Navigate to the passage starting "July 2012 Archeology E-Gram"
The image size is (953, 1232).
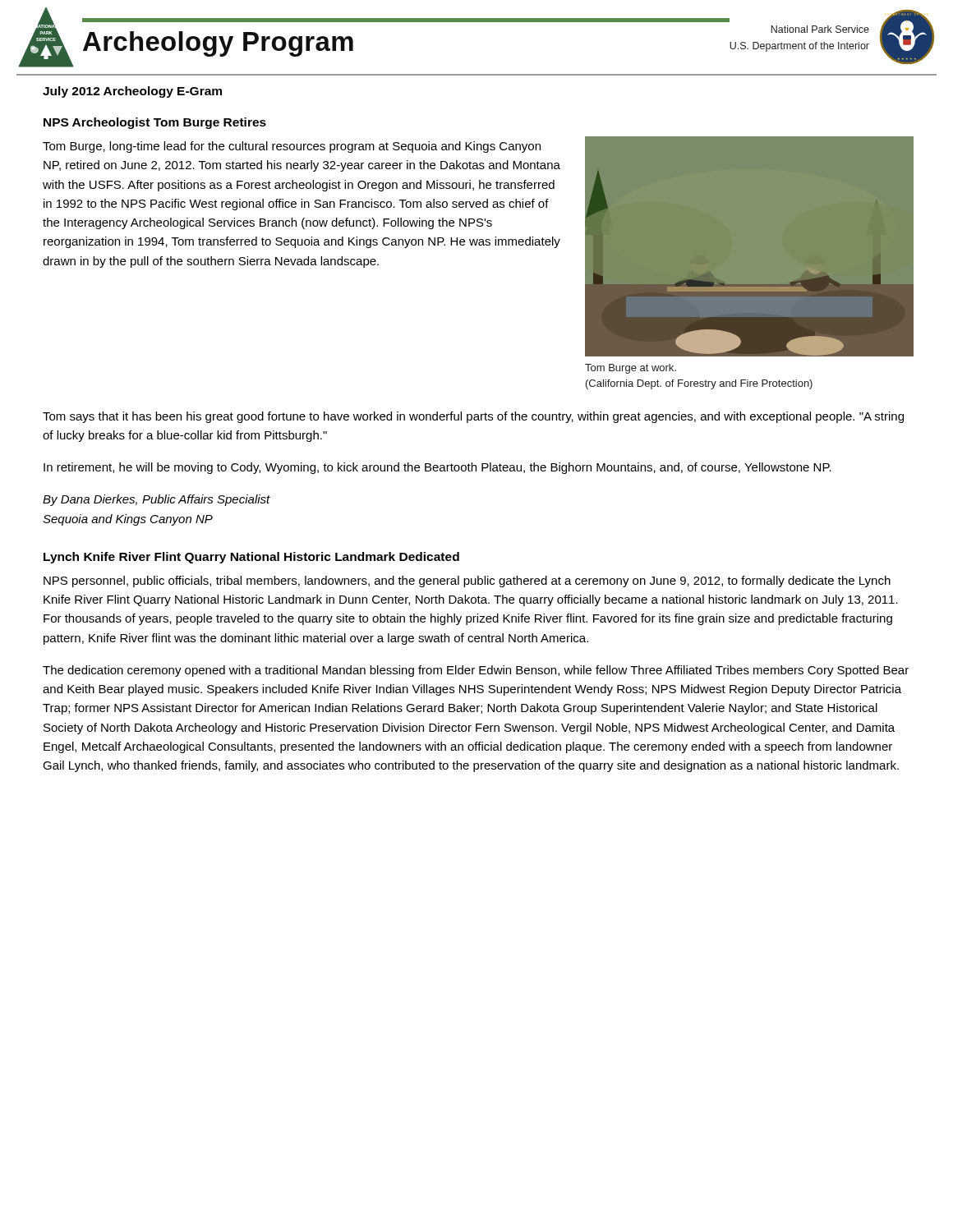[x=133, y=91]
